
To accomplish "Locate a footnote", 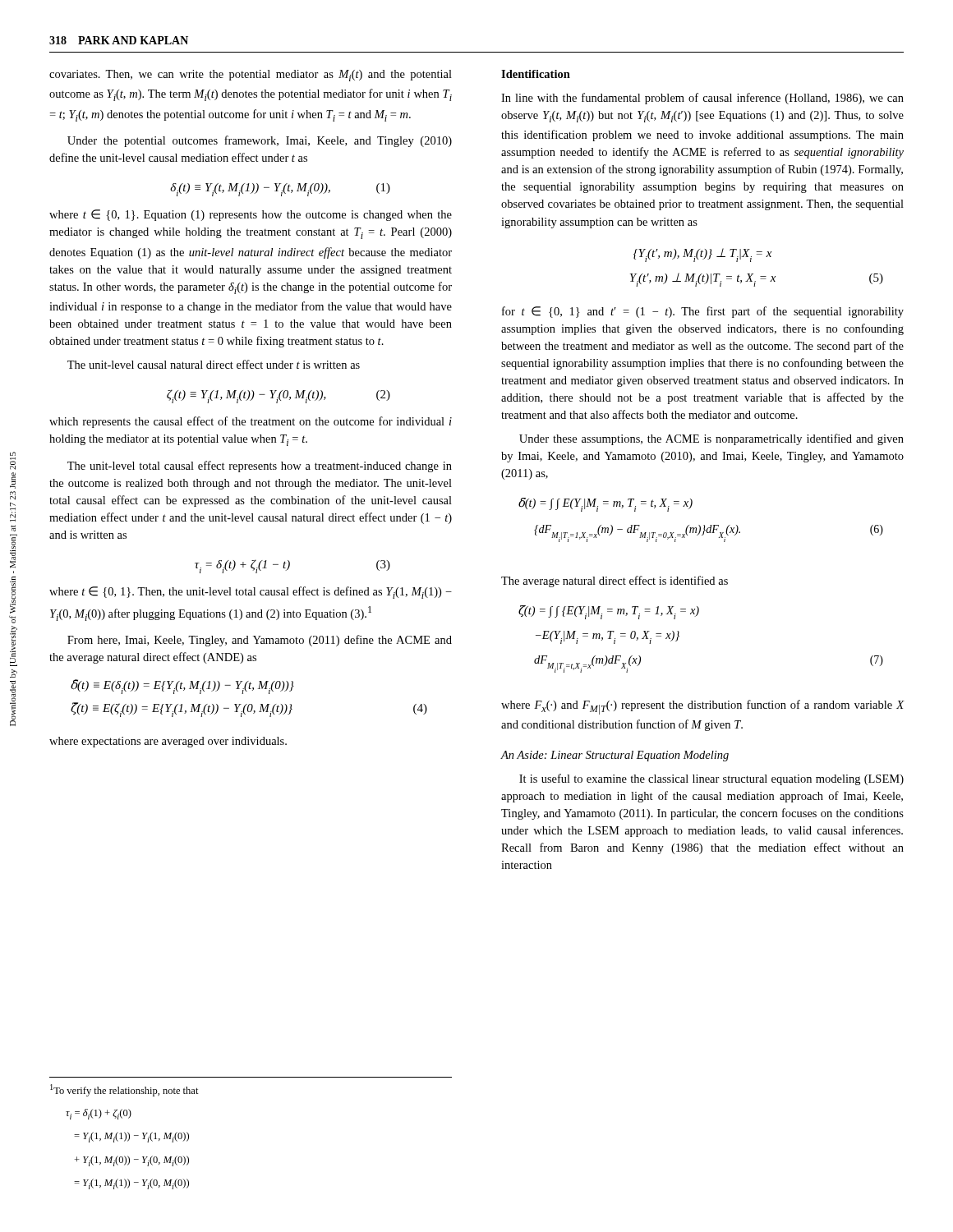I will pos(251,1137).
